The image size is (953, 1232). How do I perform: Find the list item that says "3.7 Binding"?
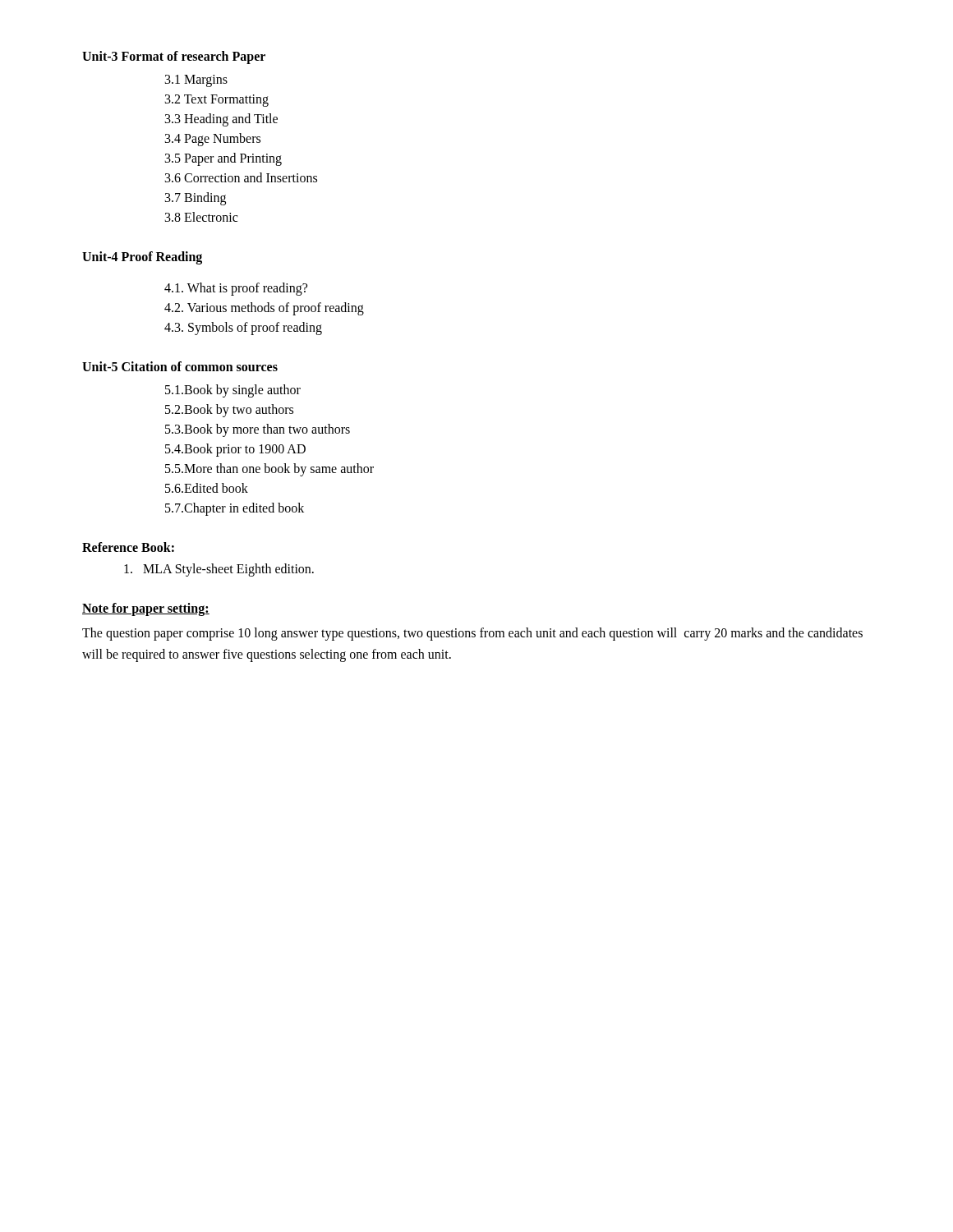click(195, 198)
